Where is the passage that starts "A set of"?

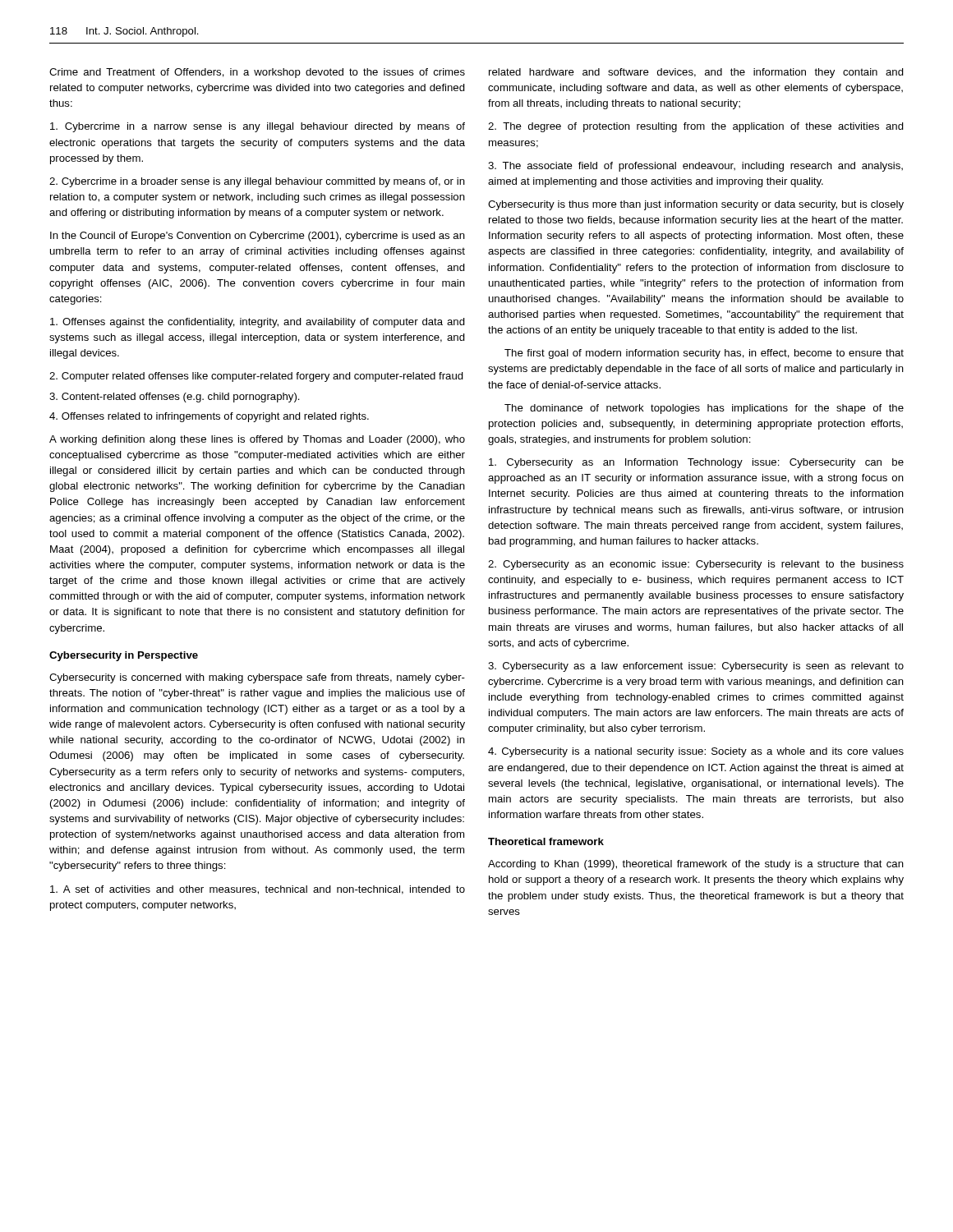pos(257,897)
